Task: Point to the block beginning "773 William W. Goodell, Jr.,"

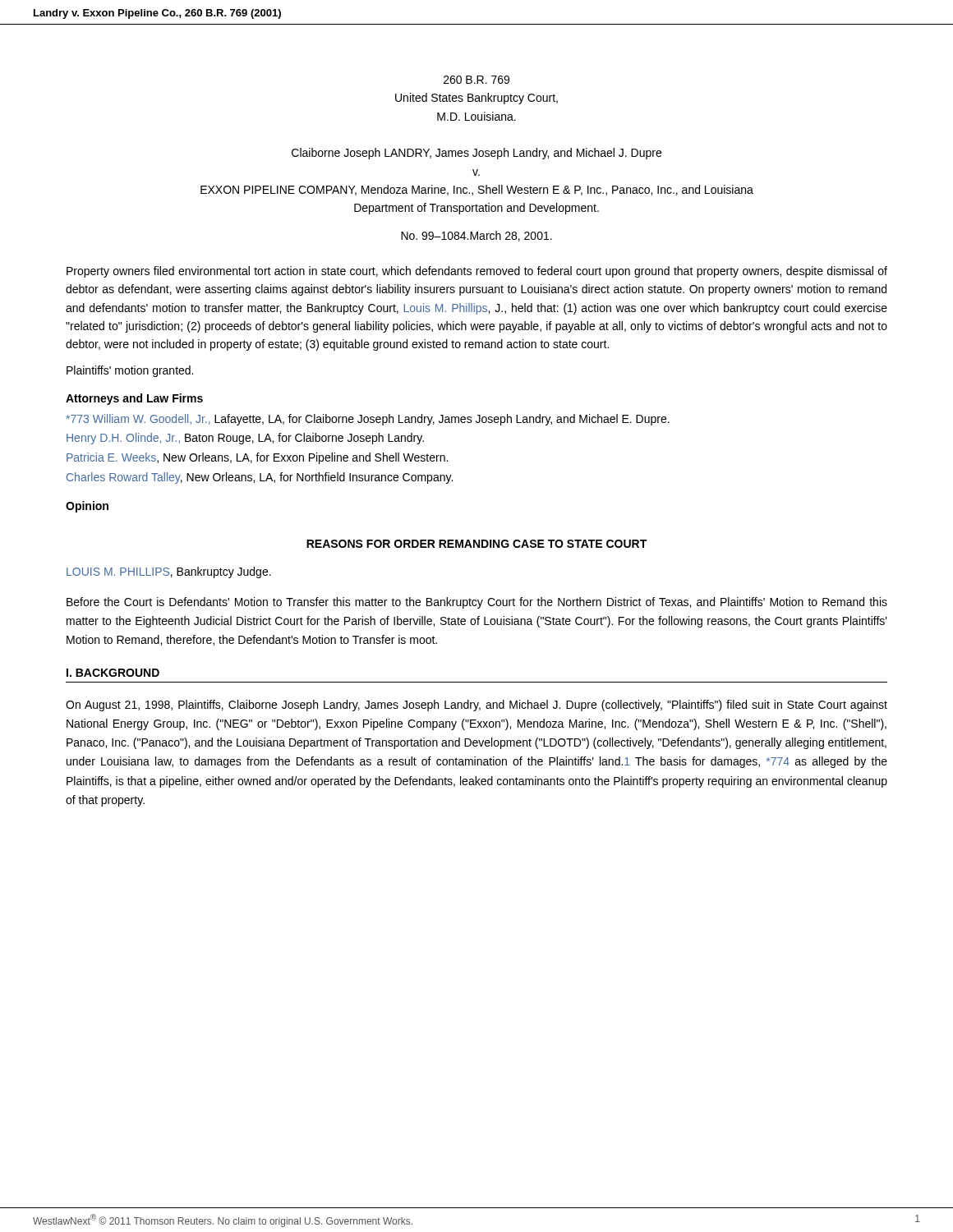Action: pos(368,448)
